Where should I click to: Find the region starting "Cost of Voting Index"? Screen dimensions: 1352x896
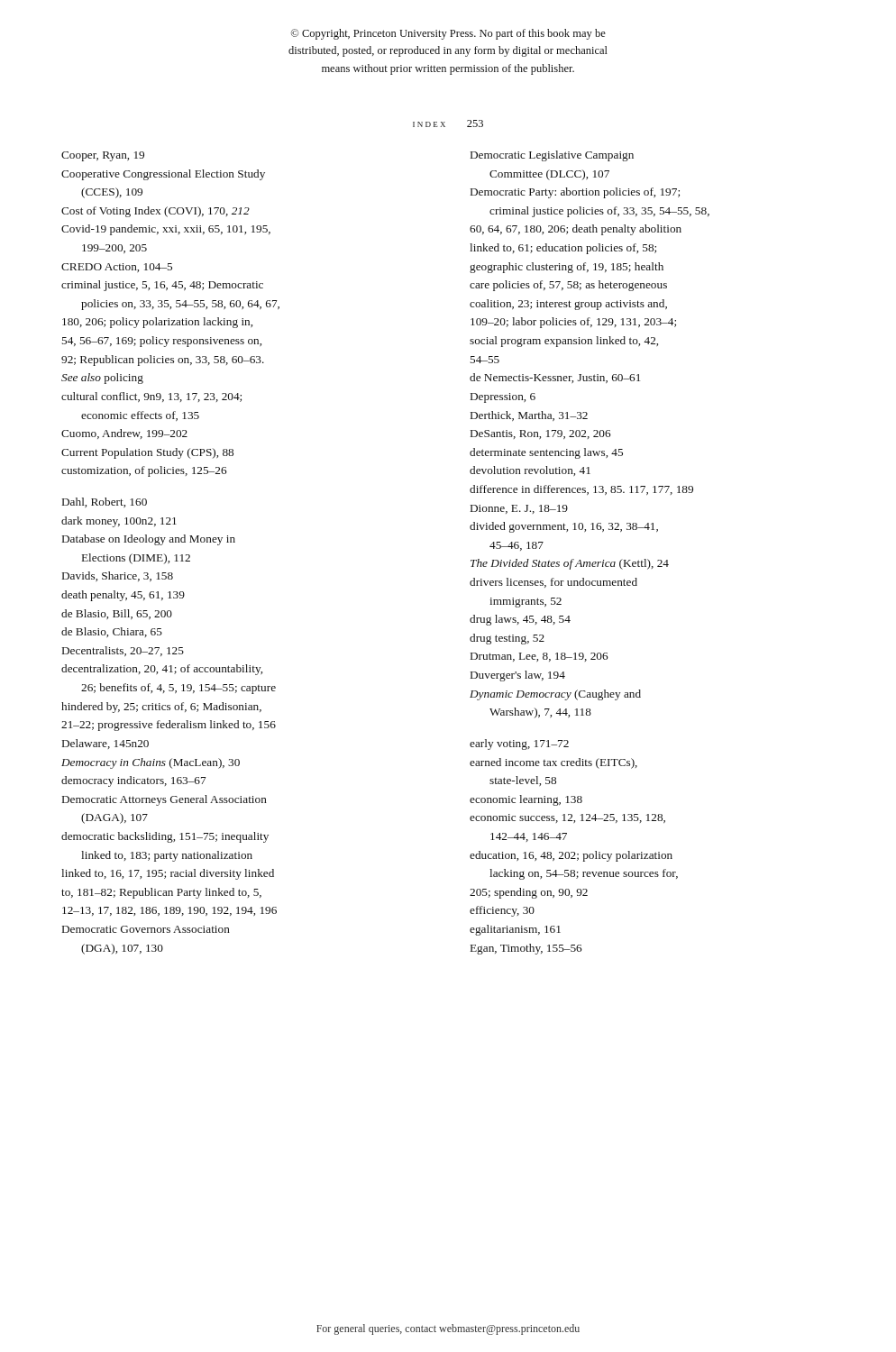(x=155, y=210)
